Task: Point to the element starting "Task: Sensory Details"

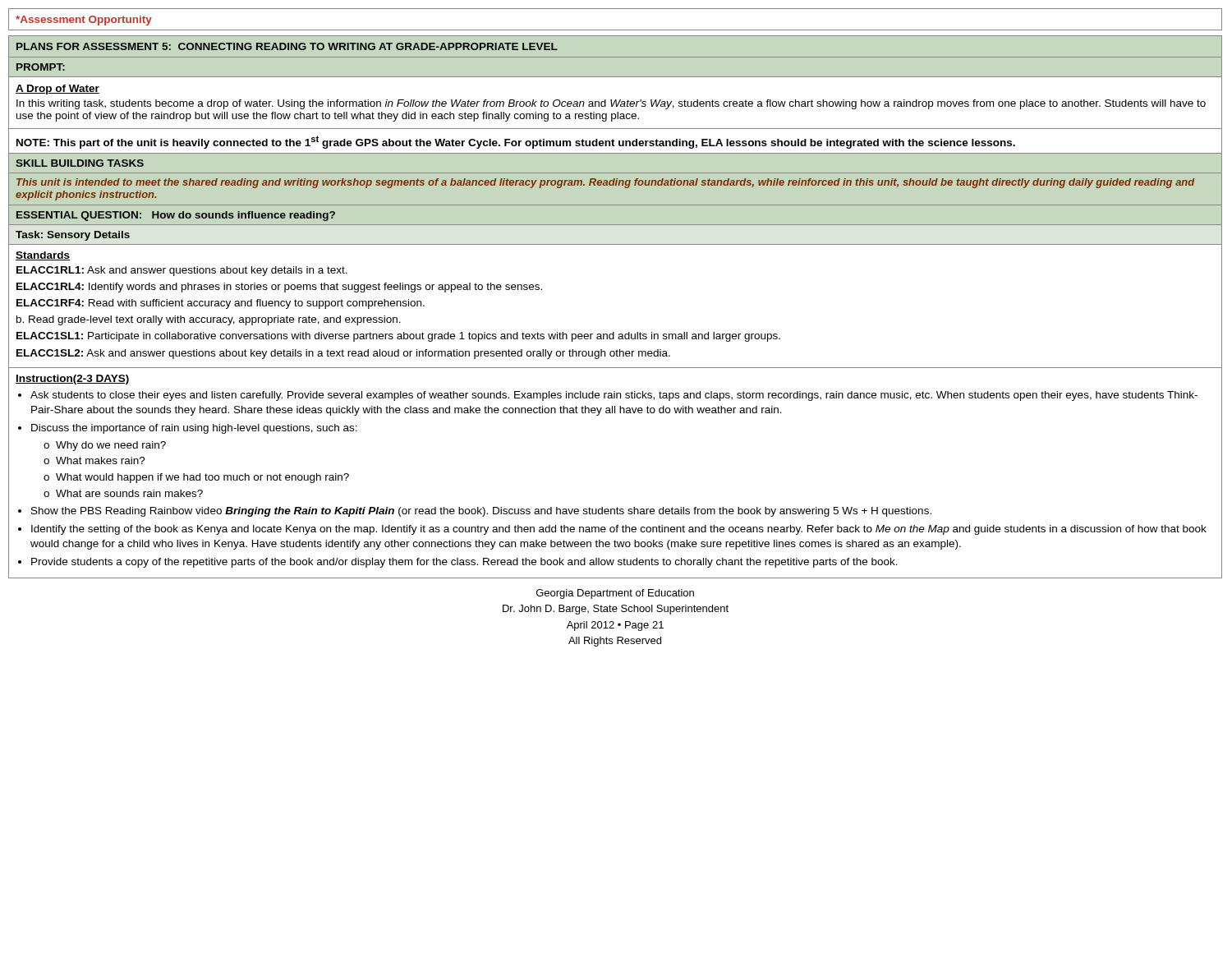Action: point(73,234)
